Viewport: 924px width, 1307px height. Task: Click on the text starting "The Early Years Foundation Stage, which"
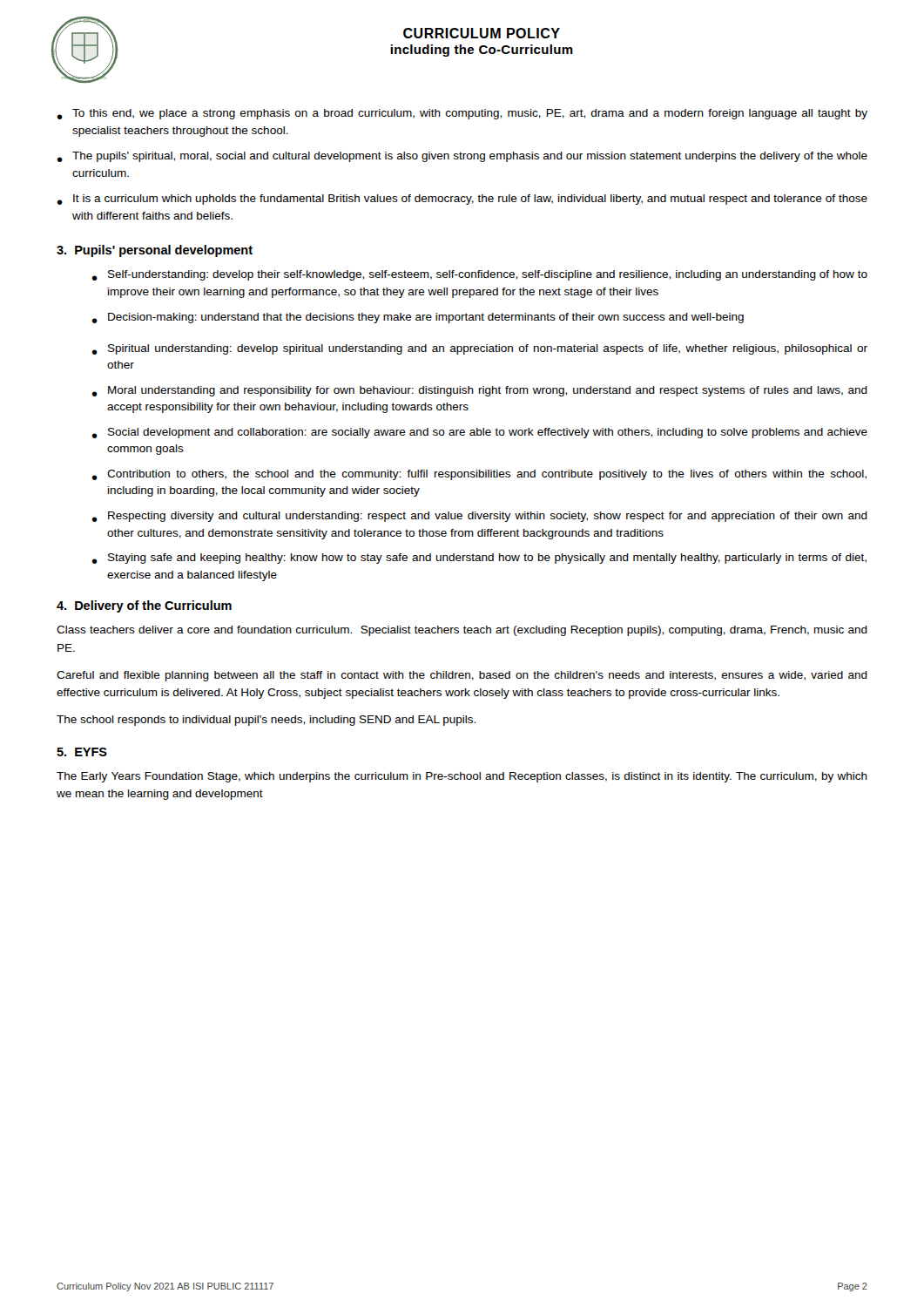pyautogui.click(x=462, y=784)
